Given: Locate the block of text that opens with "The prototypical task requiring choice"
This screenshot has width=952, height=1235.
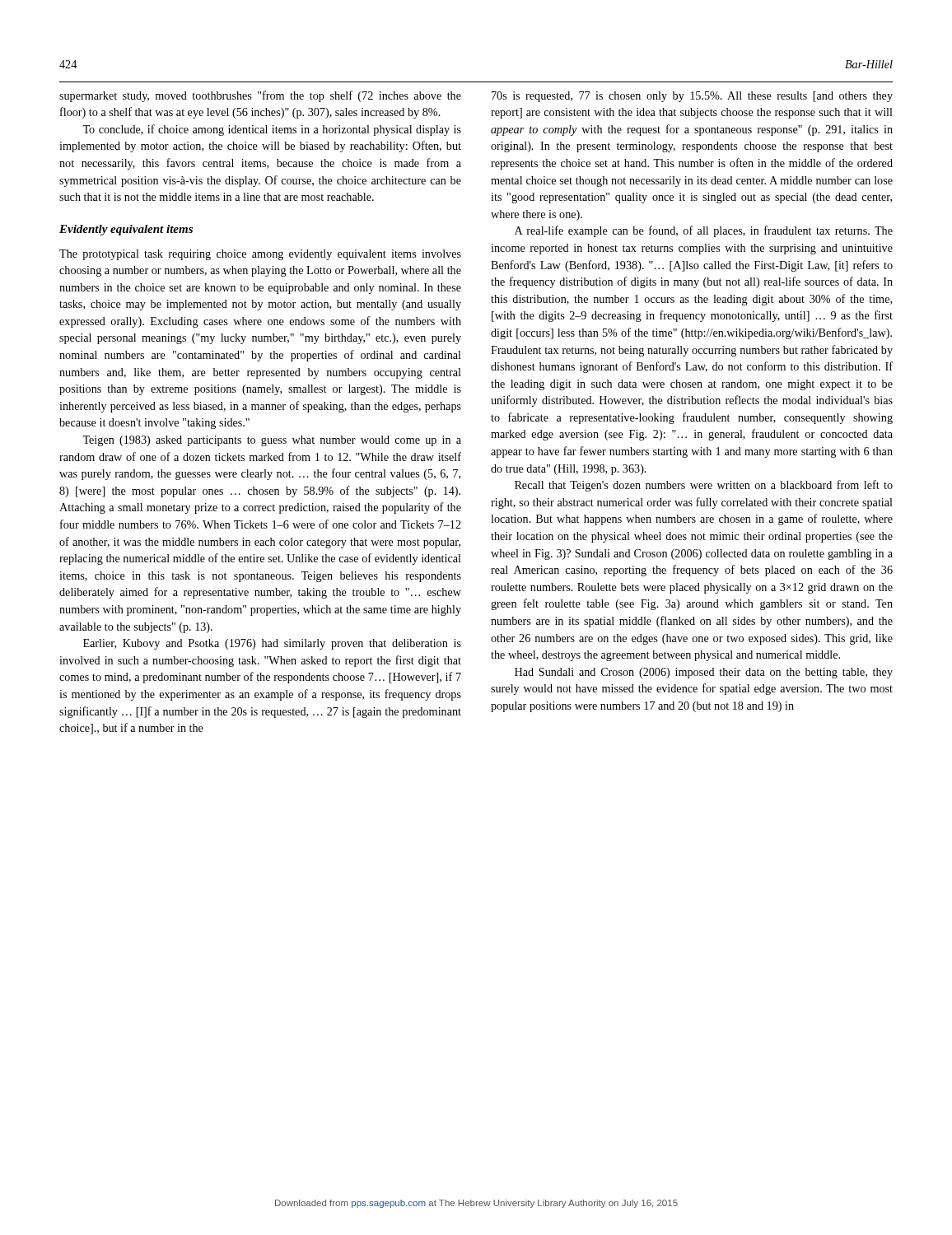Looking at the screenshot, I should tap(260, 491).
